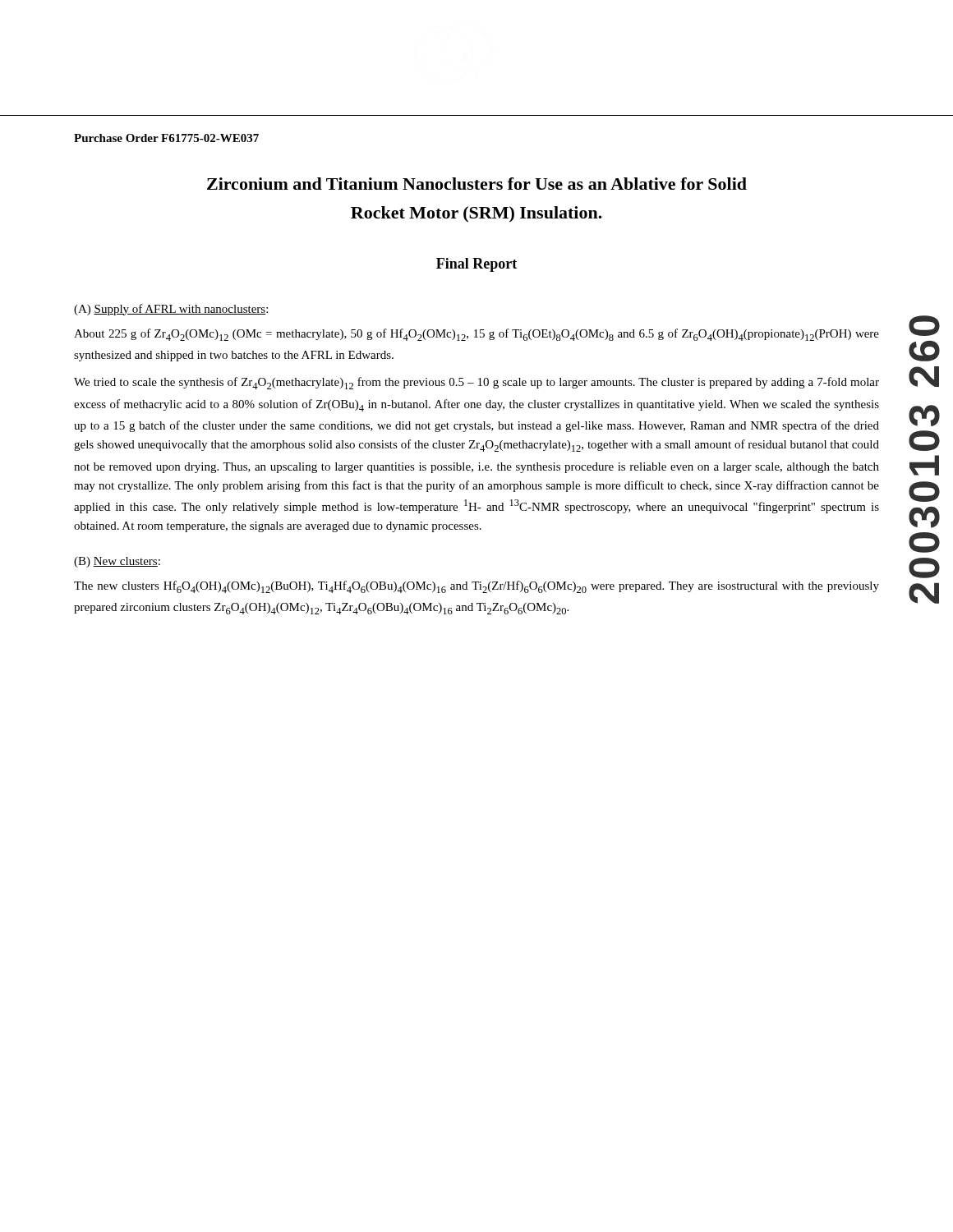Find the title

[x=476, y=184]
